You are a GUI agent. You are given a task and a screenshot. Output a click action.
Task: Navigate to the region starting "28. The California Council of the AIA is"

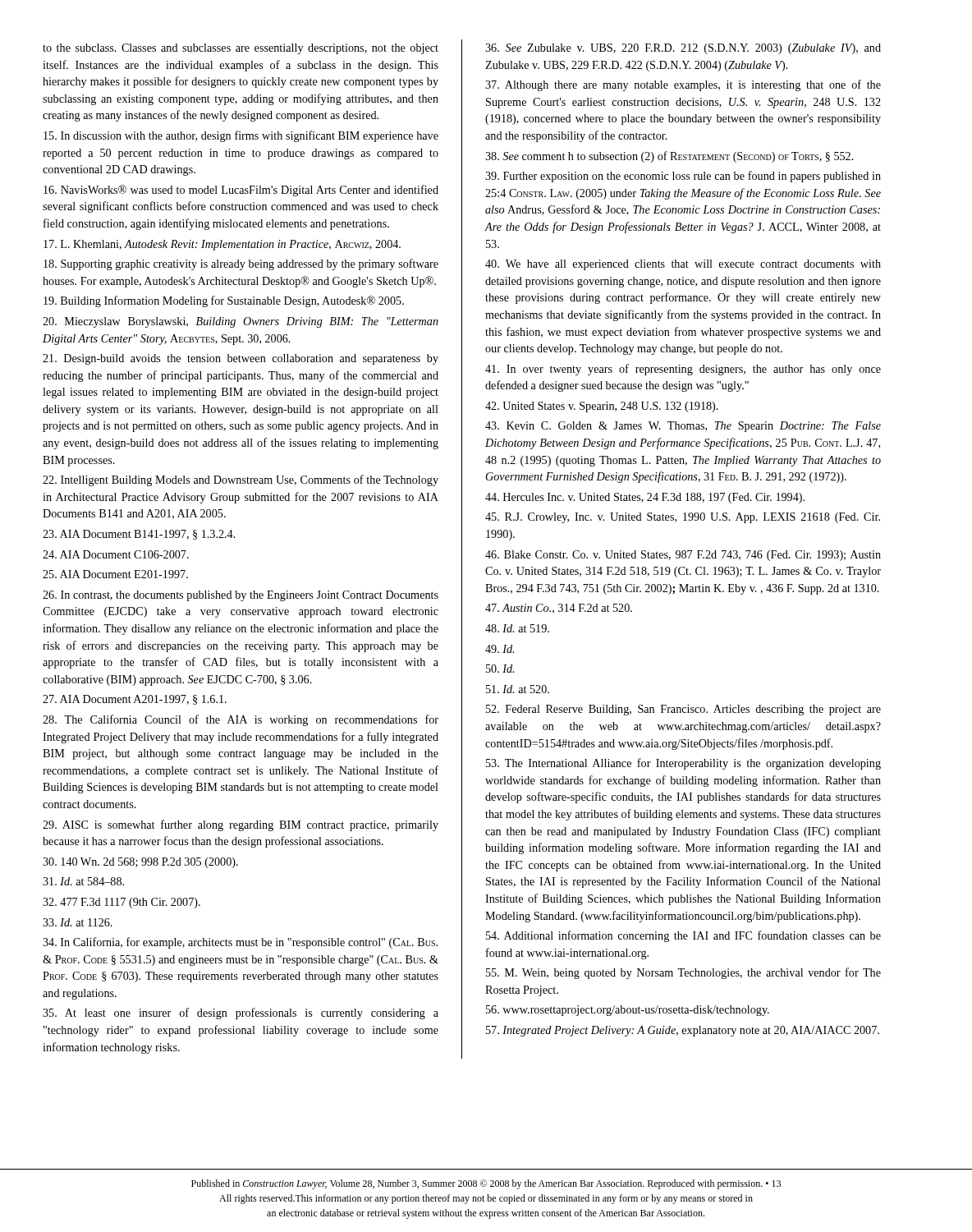point(241,762)
